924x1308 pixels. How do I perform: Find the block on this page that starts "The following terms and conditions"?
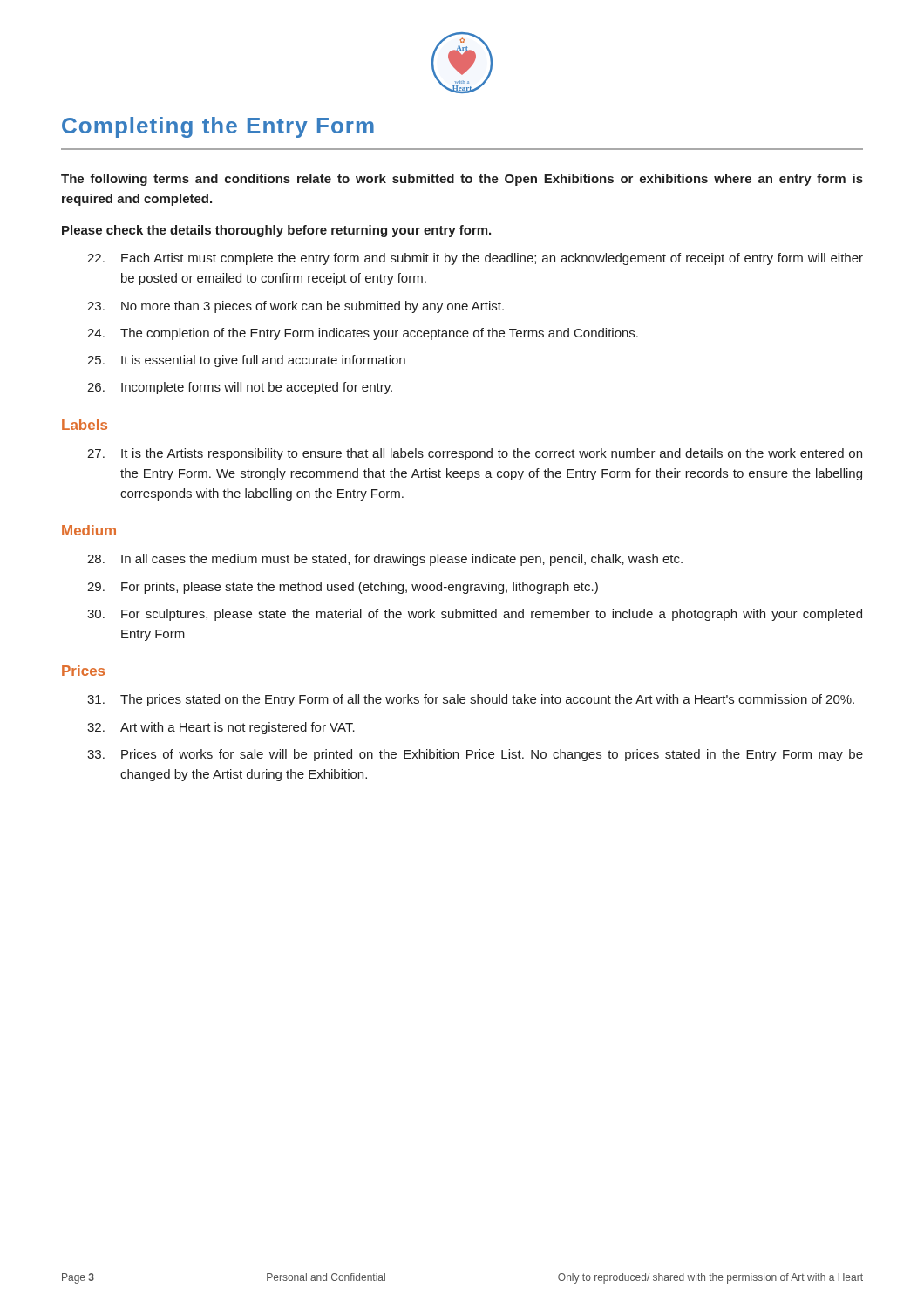click(x=462, y=188)
